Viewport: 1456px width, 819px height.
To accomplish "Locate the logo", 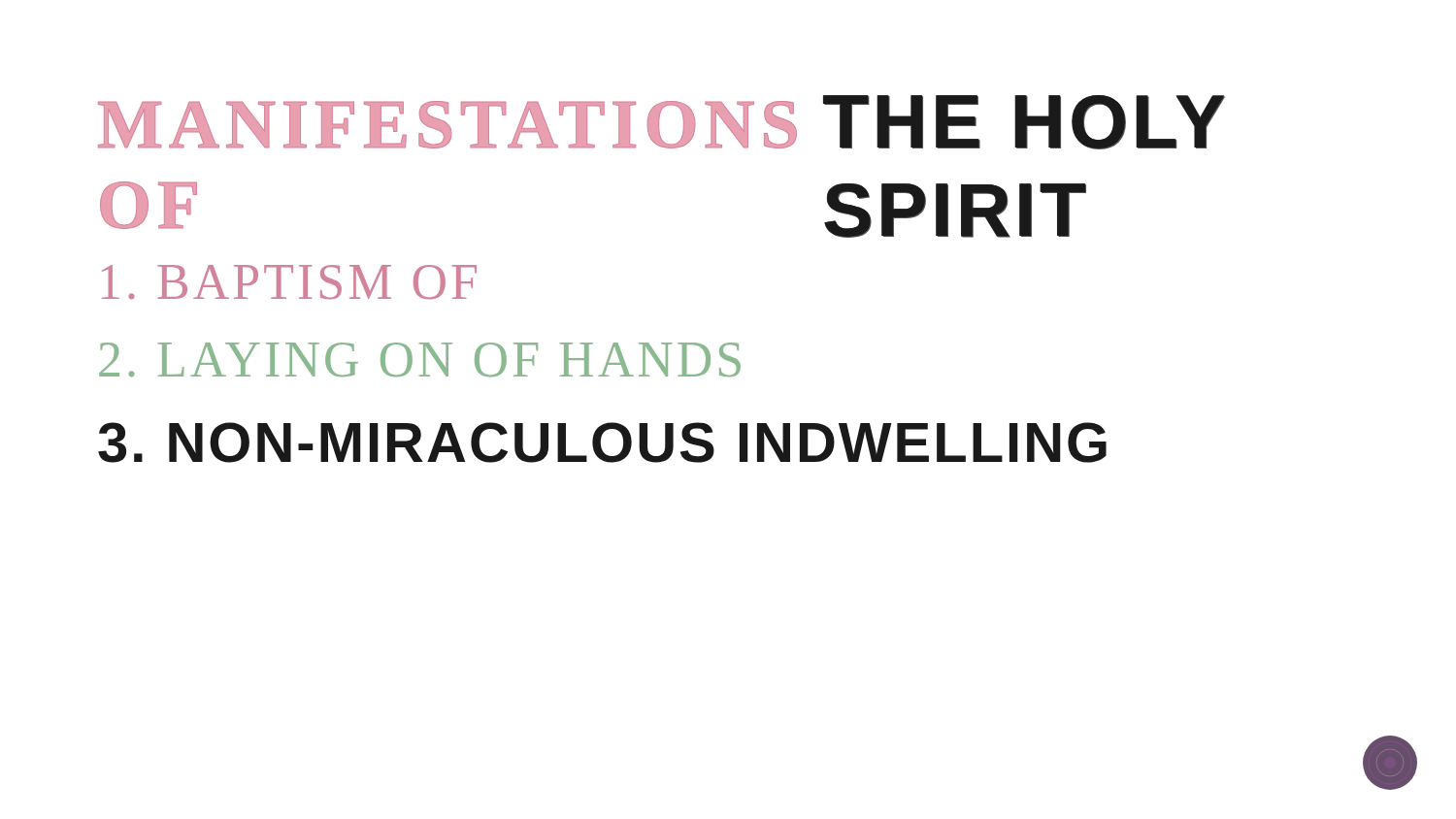I will click(x=1390, y=763).
